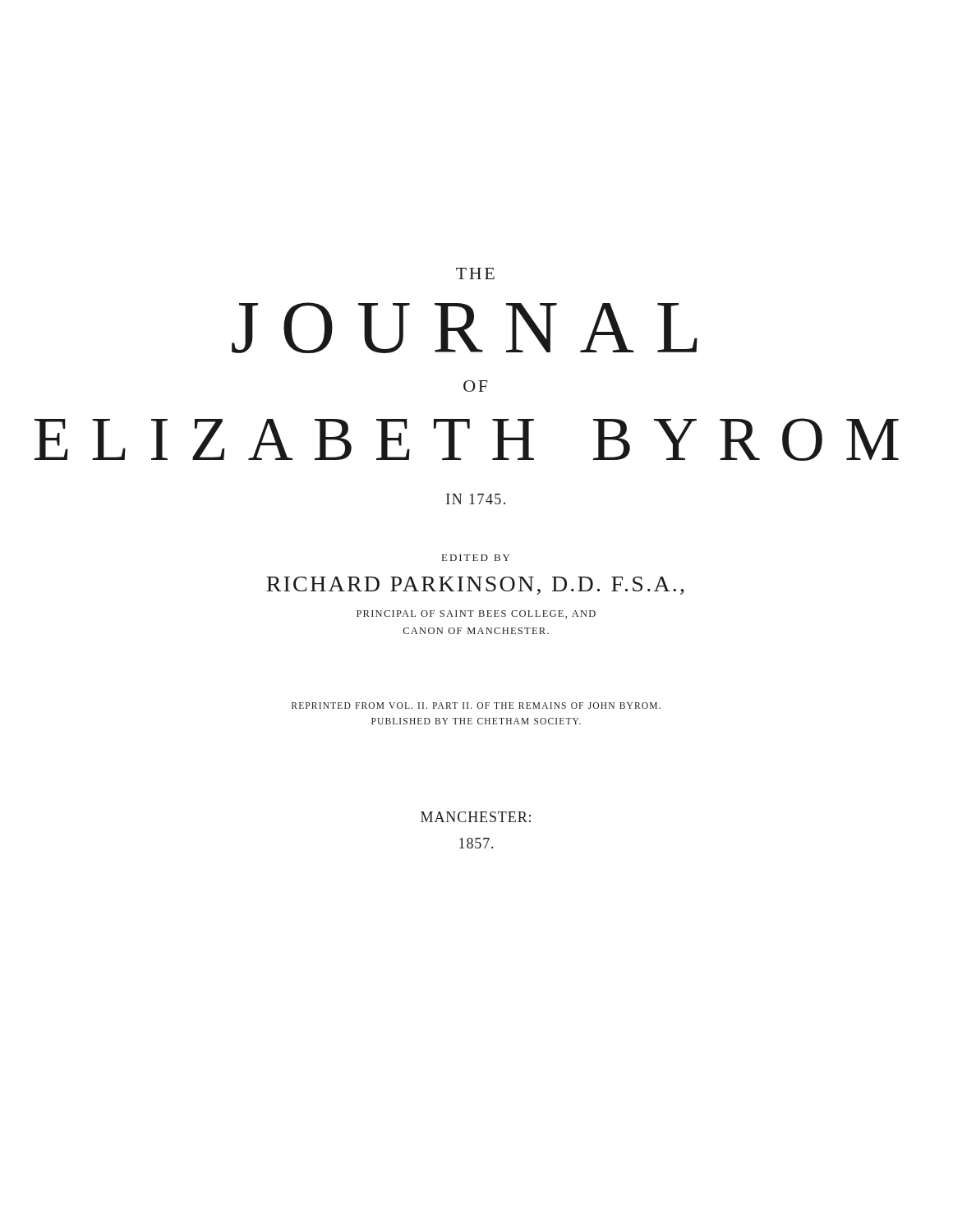Locate the text block starting "THE JOURNAL OF ELIZABETH BYROM IN 1745."
Viewport: 953px width, 1232px height.
[x=476, y=386]
